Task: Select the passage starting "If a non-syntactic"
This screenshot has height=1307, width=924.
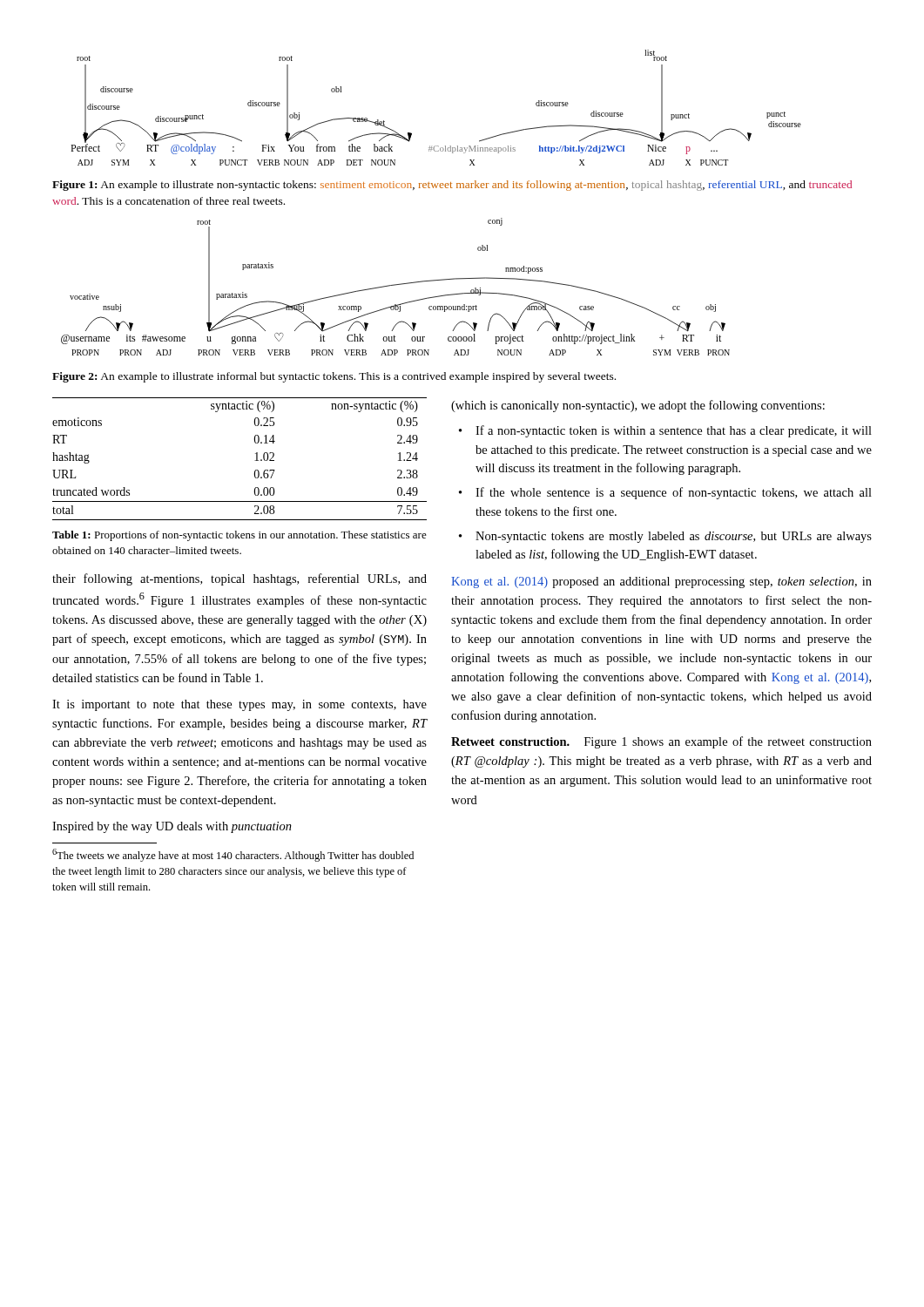Action: (674, 449)
